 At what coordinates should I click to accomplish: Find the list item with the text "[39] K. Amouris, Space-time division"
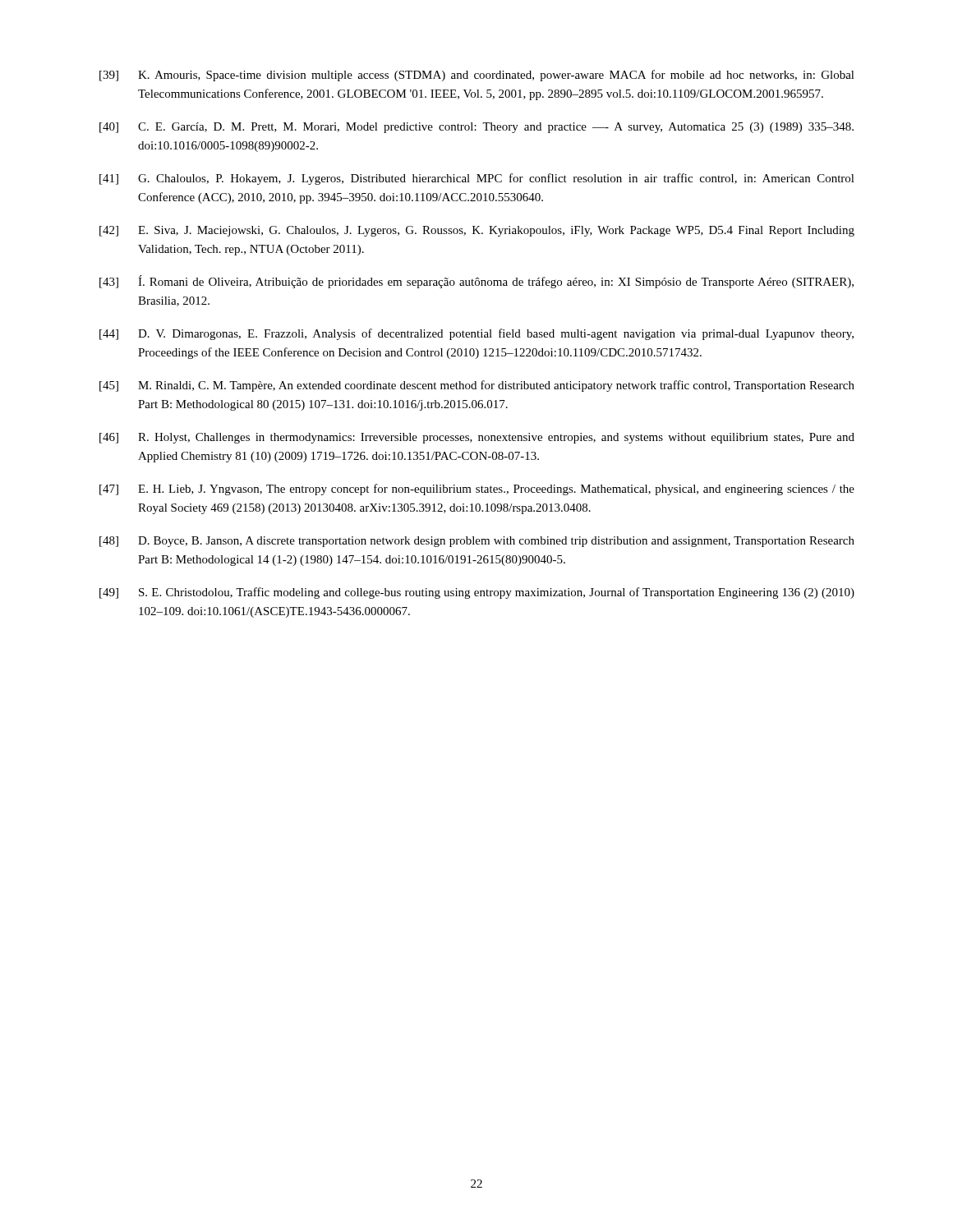point(476,84)
